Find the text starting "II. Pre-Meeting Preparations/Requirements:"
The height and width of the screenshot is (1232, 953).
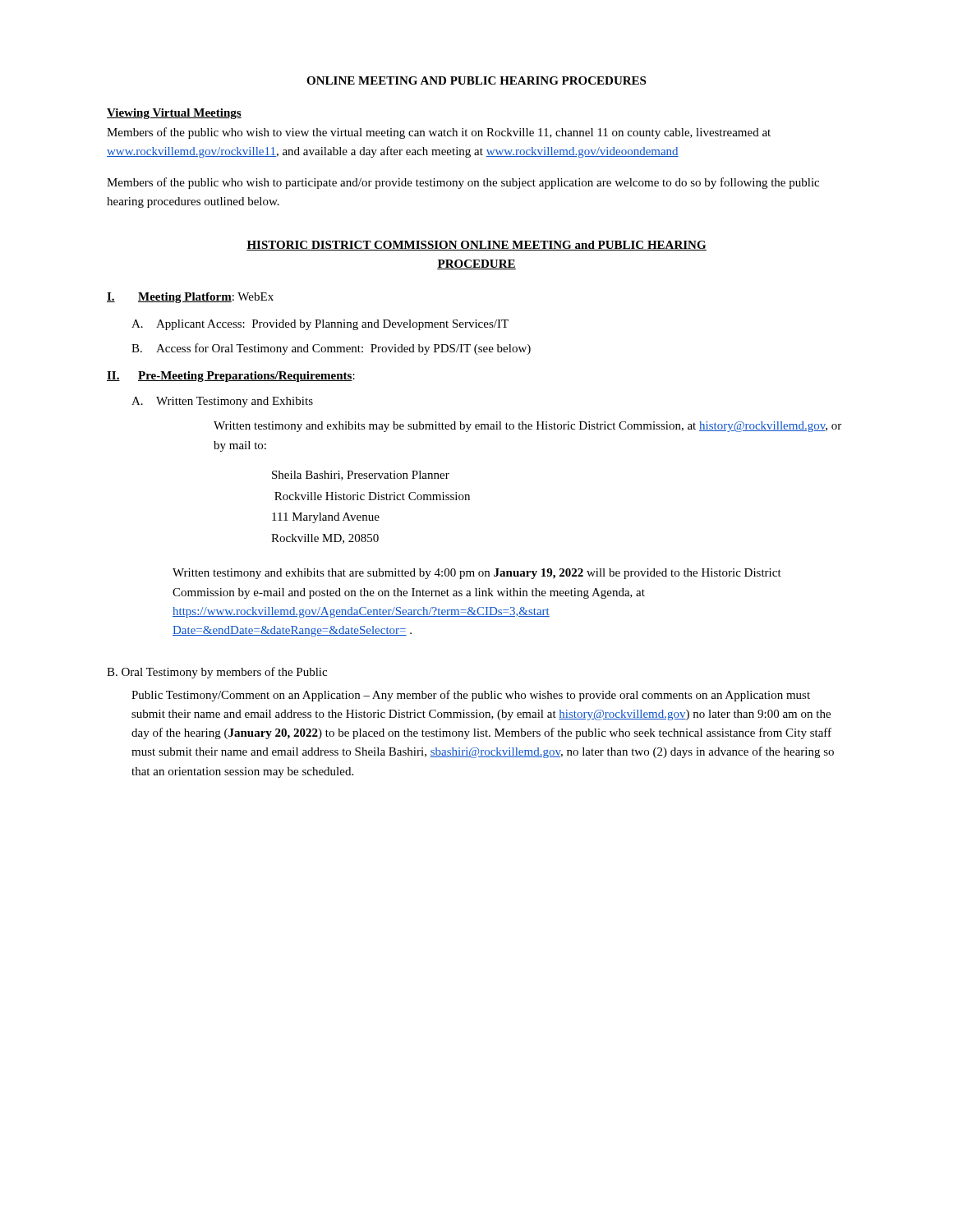coord(231,376)
